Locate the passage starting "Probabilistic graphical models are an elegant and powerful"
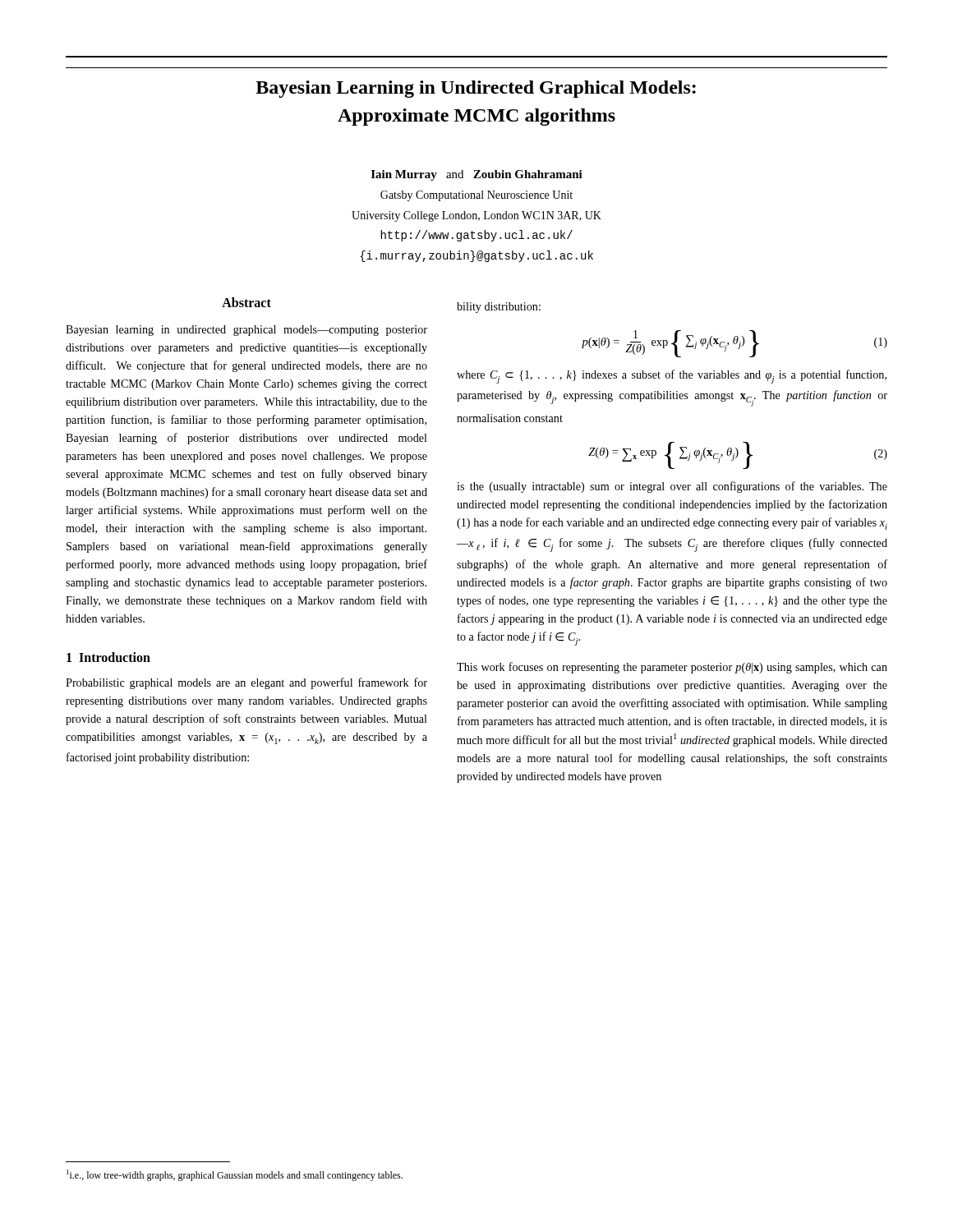This screenshot has width=953, height=1232. pyautogui.click(x=246, y=720)
